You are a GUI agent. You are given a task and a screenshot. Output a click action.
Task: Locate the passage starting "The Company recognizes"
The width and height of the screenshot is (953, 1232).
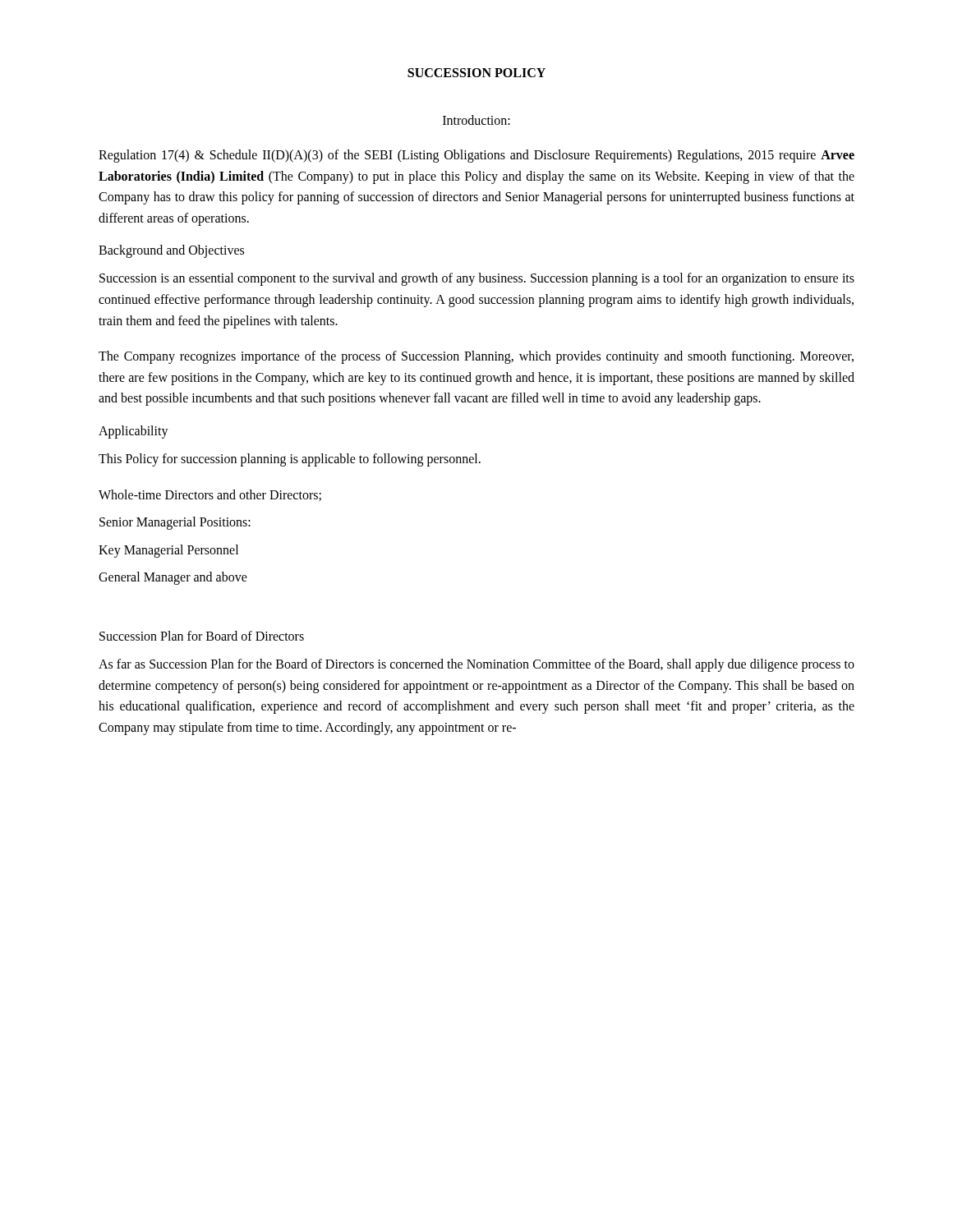tap(476, 377)
